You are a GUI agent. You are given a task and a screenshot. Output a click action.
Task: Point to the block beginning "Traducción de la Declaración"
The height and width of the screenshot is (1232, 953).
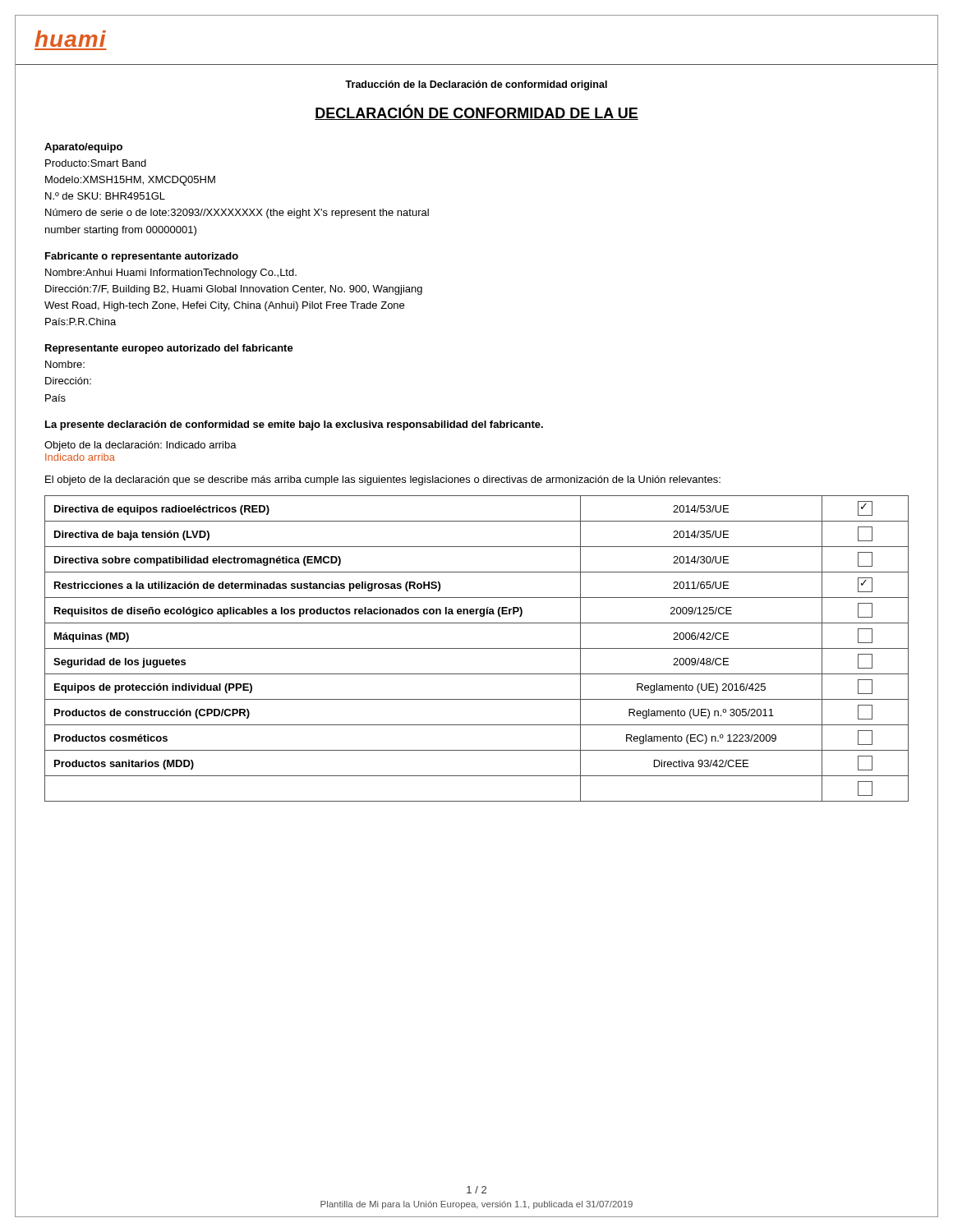[x=476, y=85]
